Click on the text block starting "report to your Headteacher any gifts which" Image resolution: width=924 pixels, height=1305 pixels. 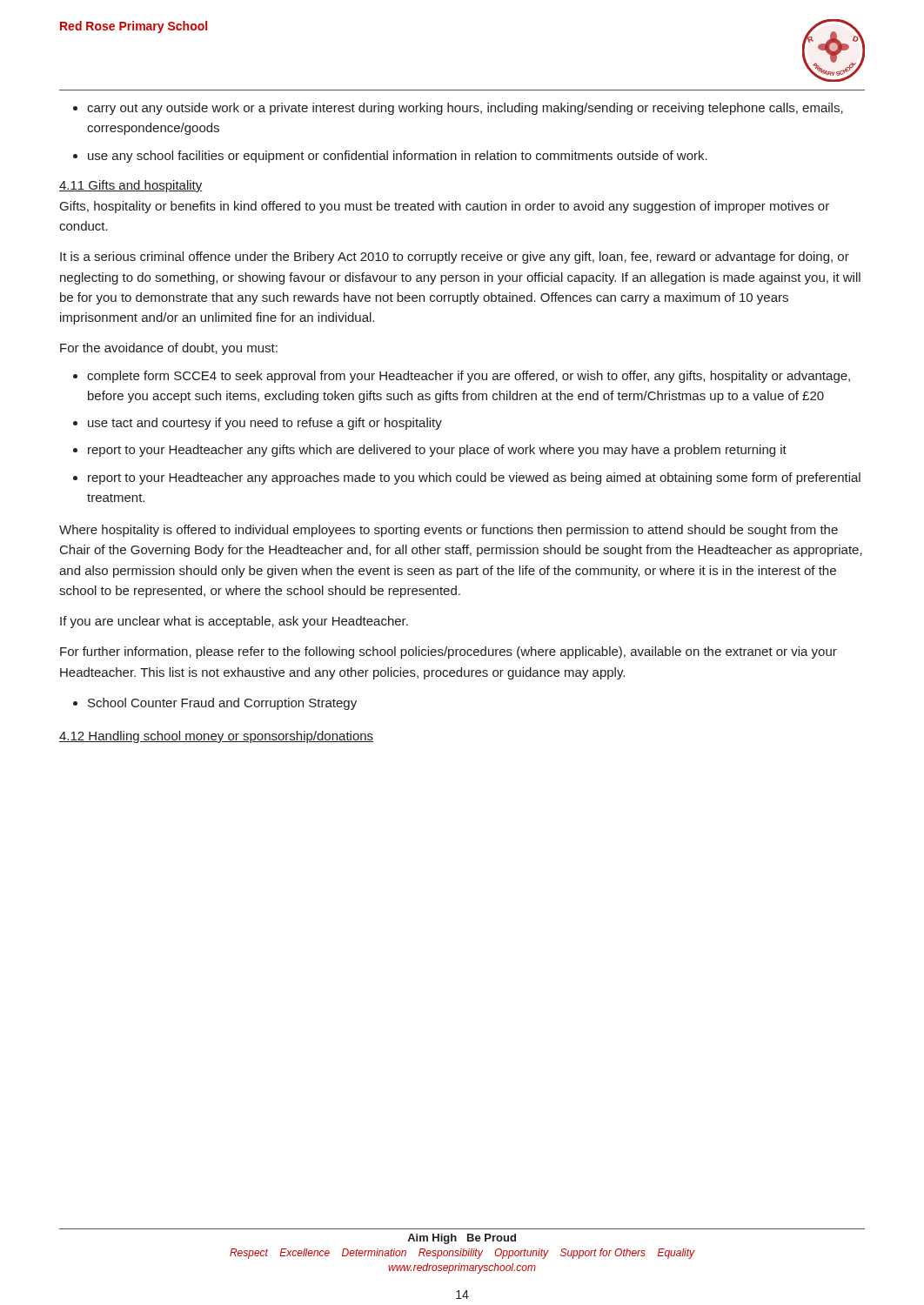[437, 450]
